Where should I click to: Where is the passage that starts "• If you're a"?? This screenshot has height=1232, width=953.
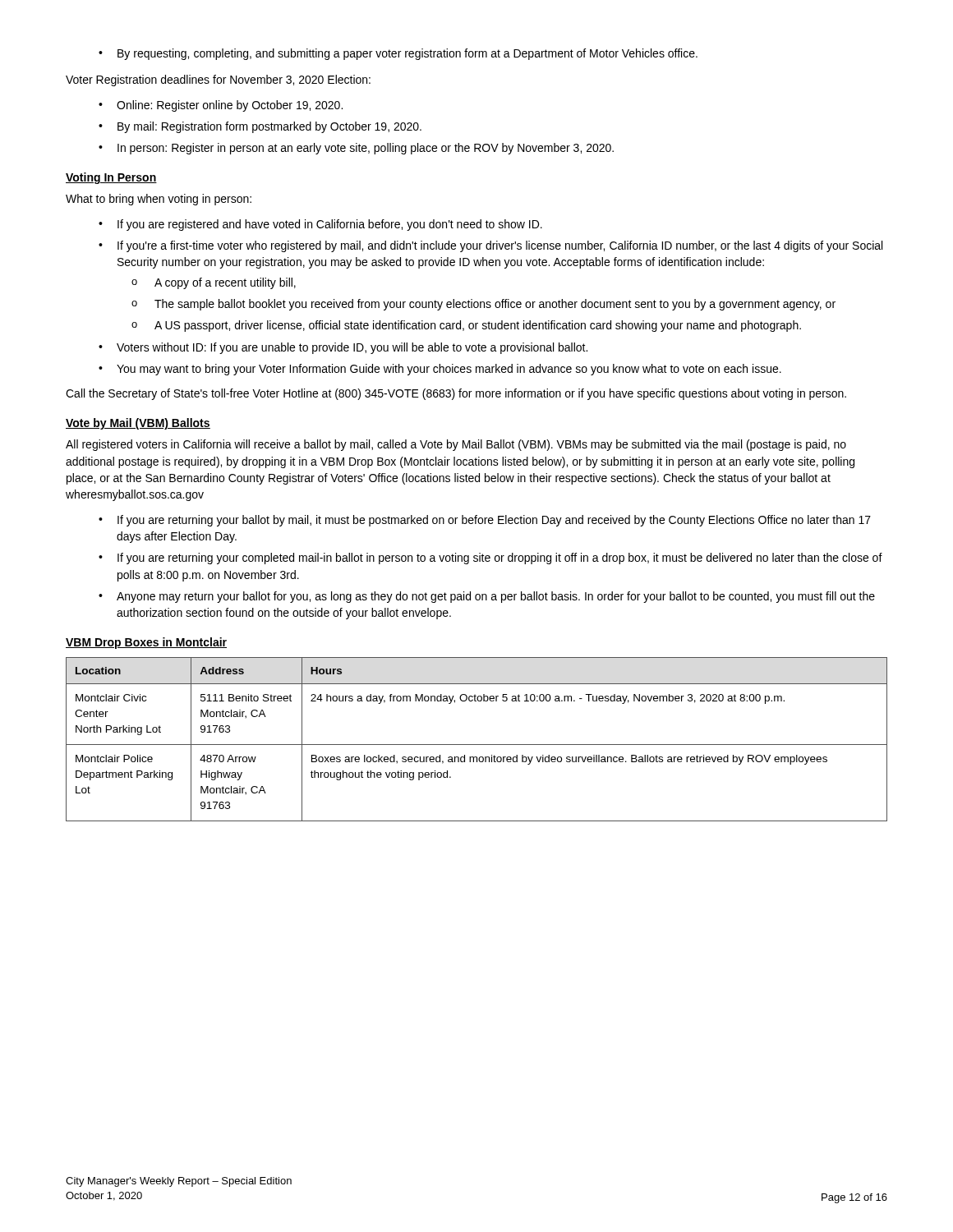pyautogui.click(x=493, y=254)
